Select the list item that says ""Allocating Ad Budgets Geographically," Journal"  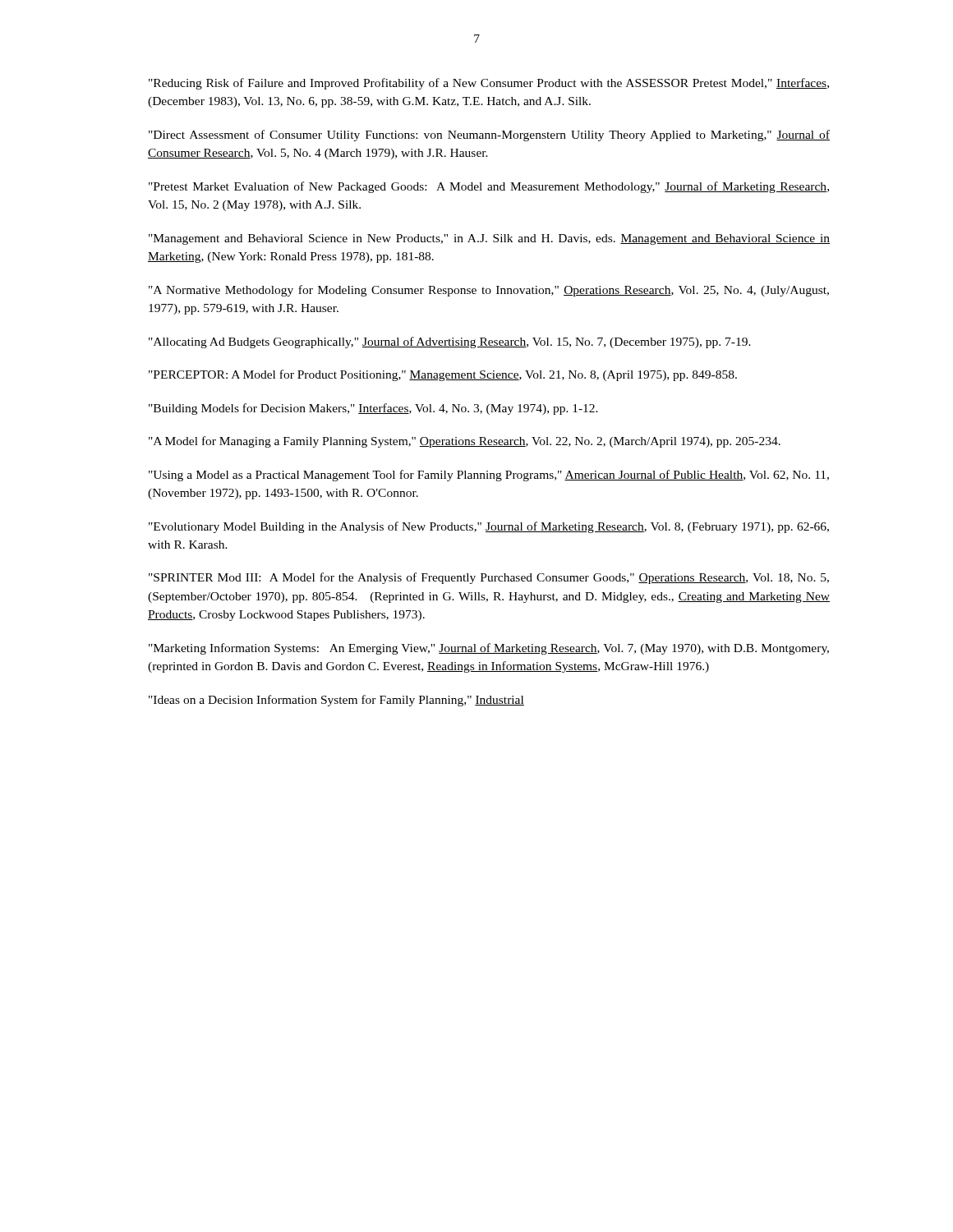pos(450,341)
